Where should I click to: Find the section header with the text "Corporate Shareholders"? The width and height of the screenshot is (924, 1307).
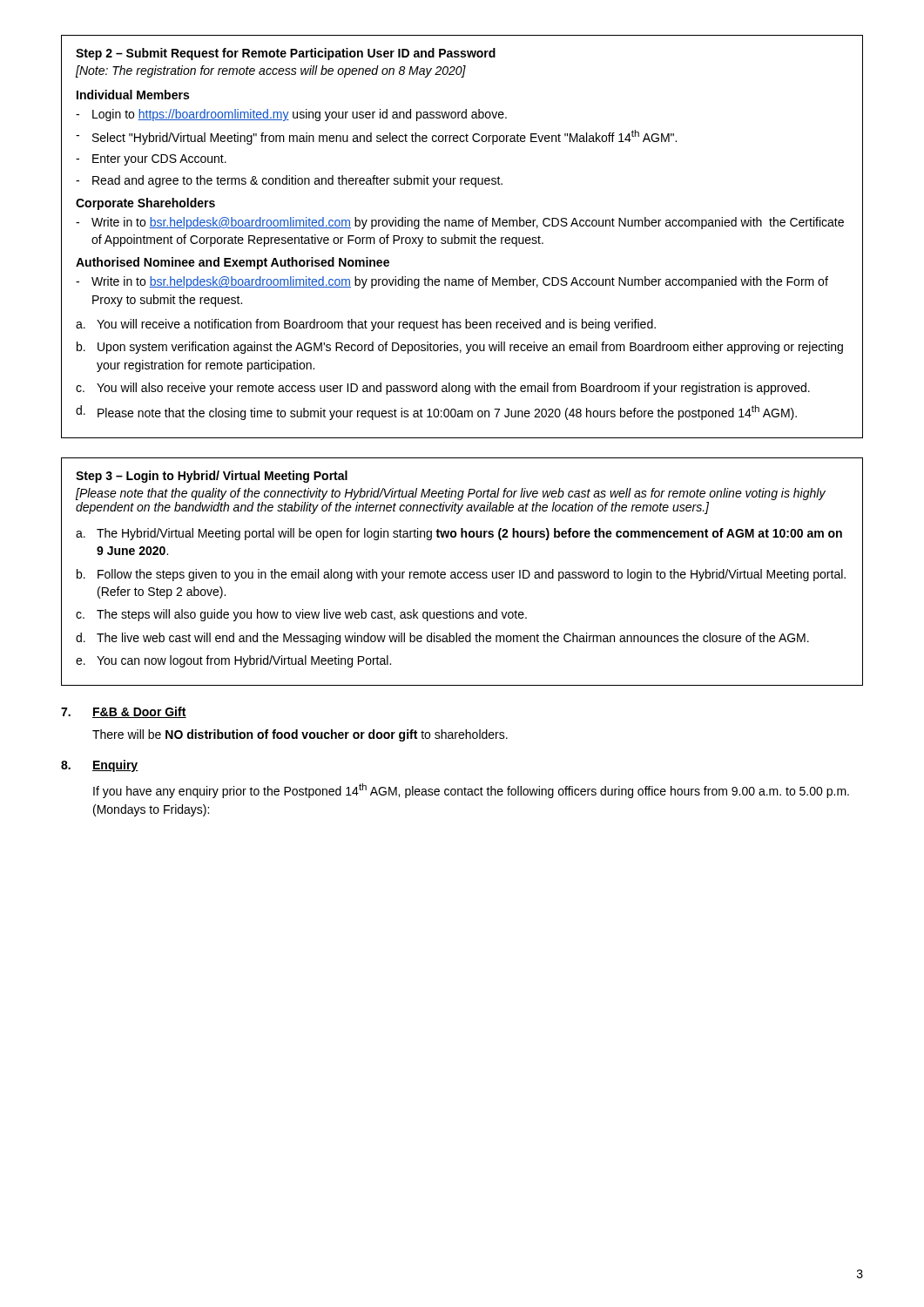click(x=146, y=203)
